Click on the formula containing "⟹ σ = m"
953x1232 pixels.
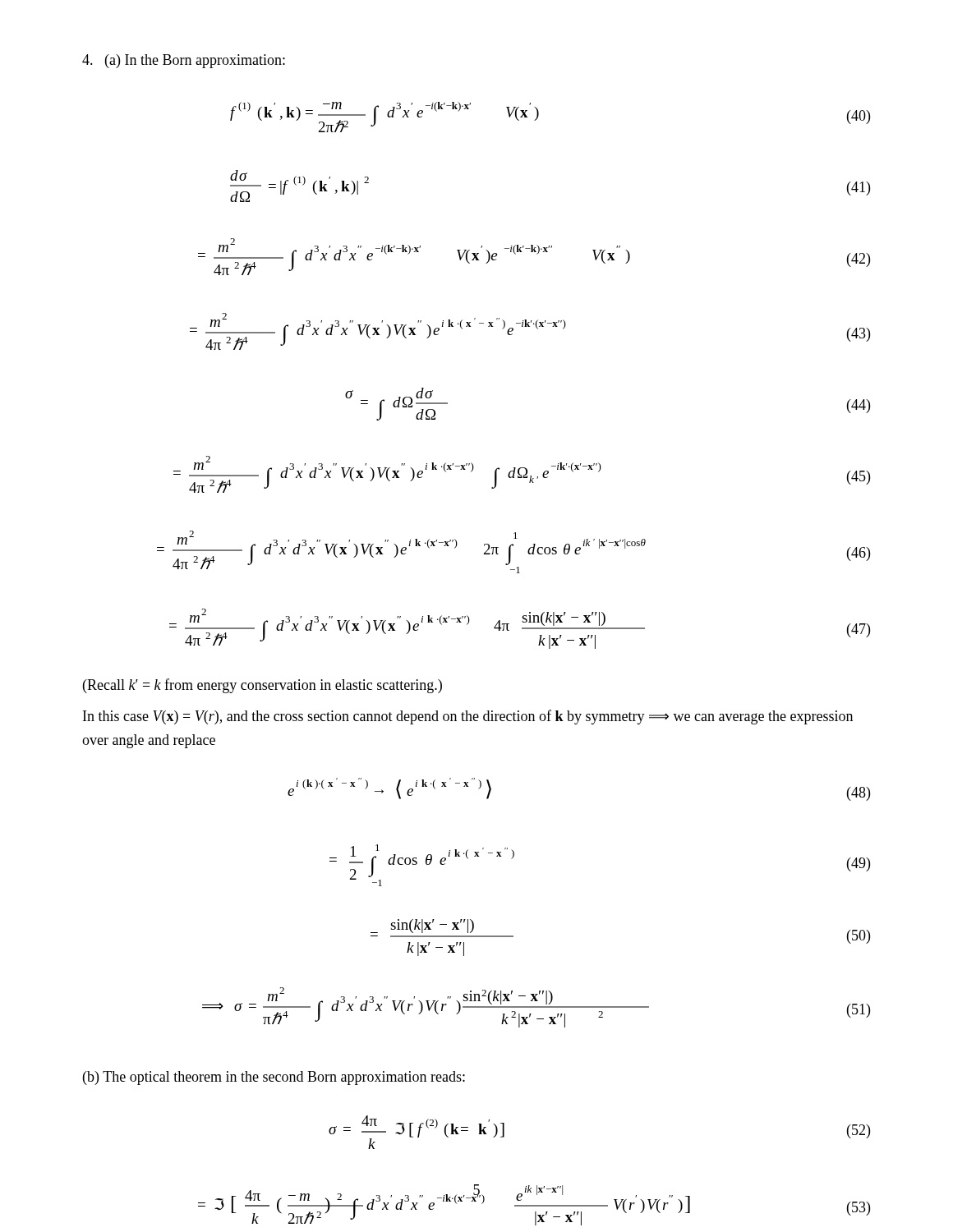(501, 1010)
